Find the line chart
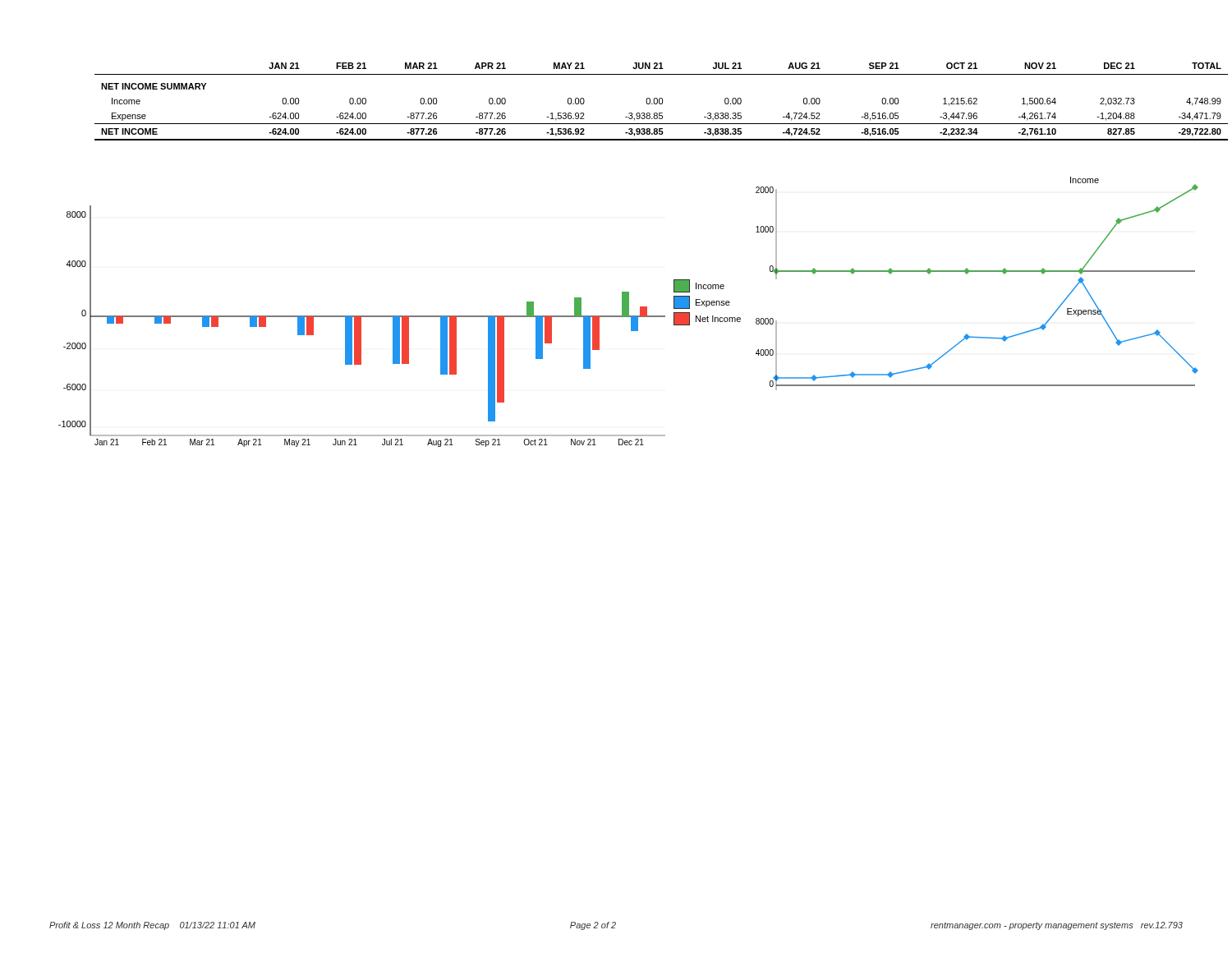This screenshot has width=1232, height=953. coord(969,312)
